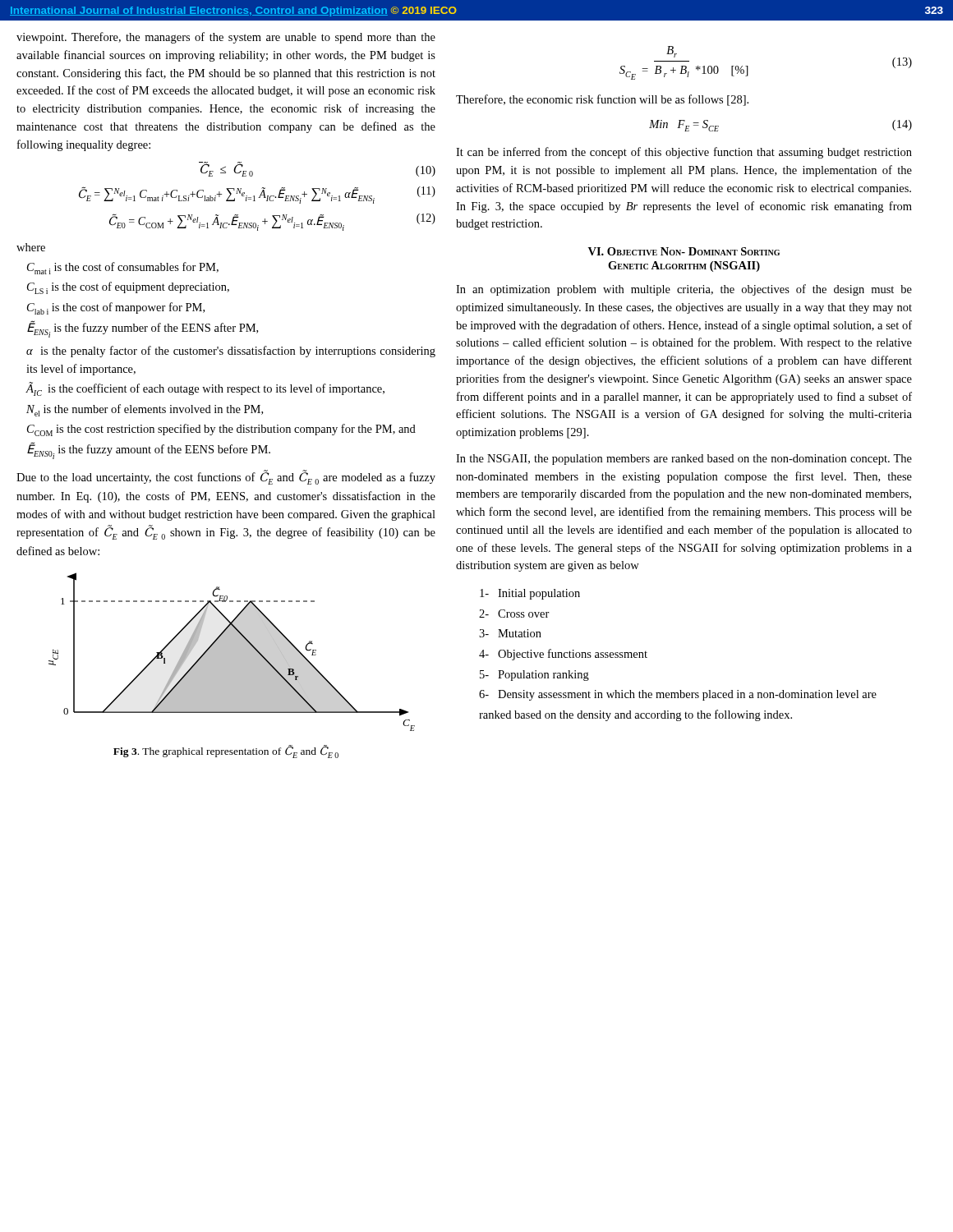The image size is (953, 1232).
Task: Locate the formula containing "C̃E ≤ C̃E 0 (10)"
Action: coord(222,169)
